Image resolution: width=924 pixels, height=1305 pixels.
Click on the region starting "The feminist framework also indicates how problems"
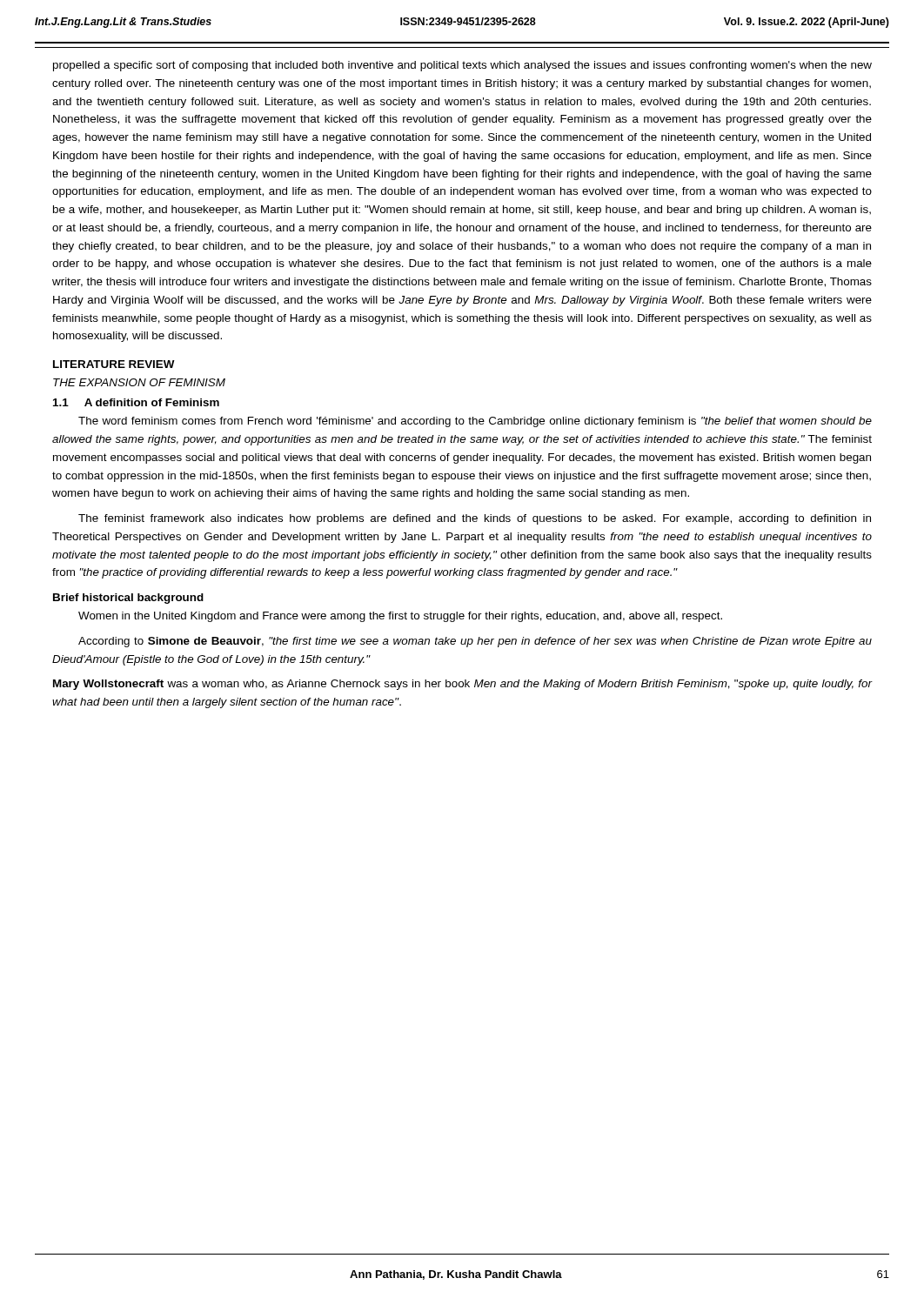pos(462,545)
